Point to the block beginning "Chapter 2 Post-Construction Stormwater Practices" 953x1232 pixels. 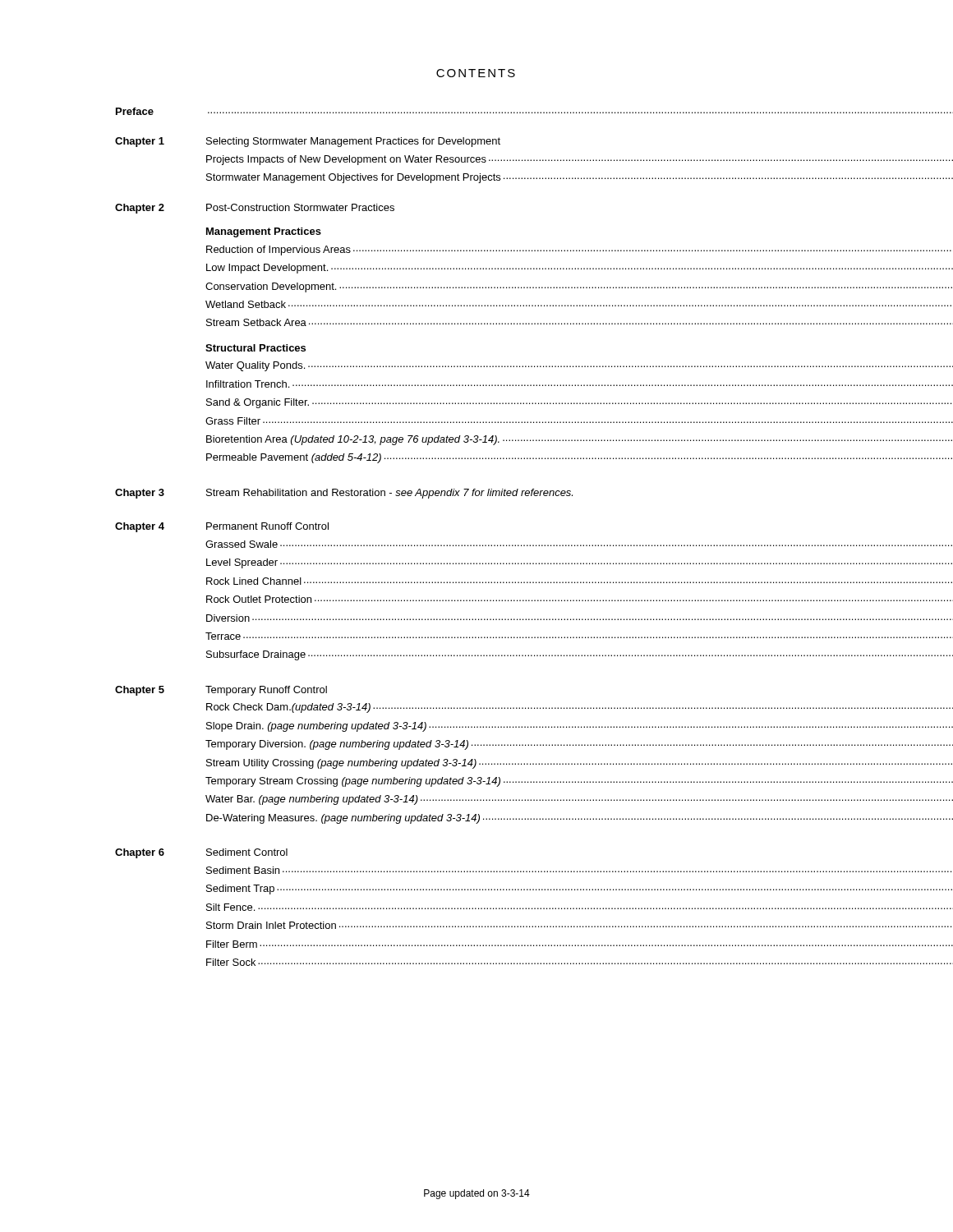tap(476, 333)
